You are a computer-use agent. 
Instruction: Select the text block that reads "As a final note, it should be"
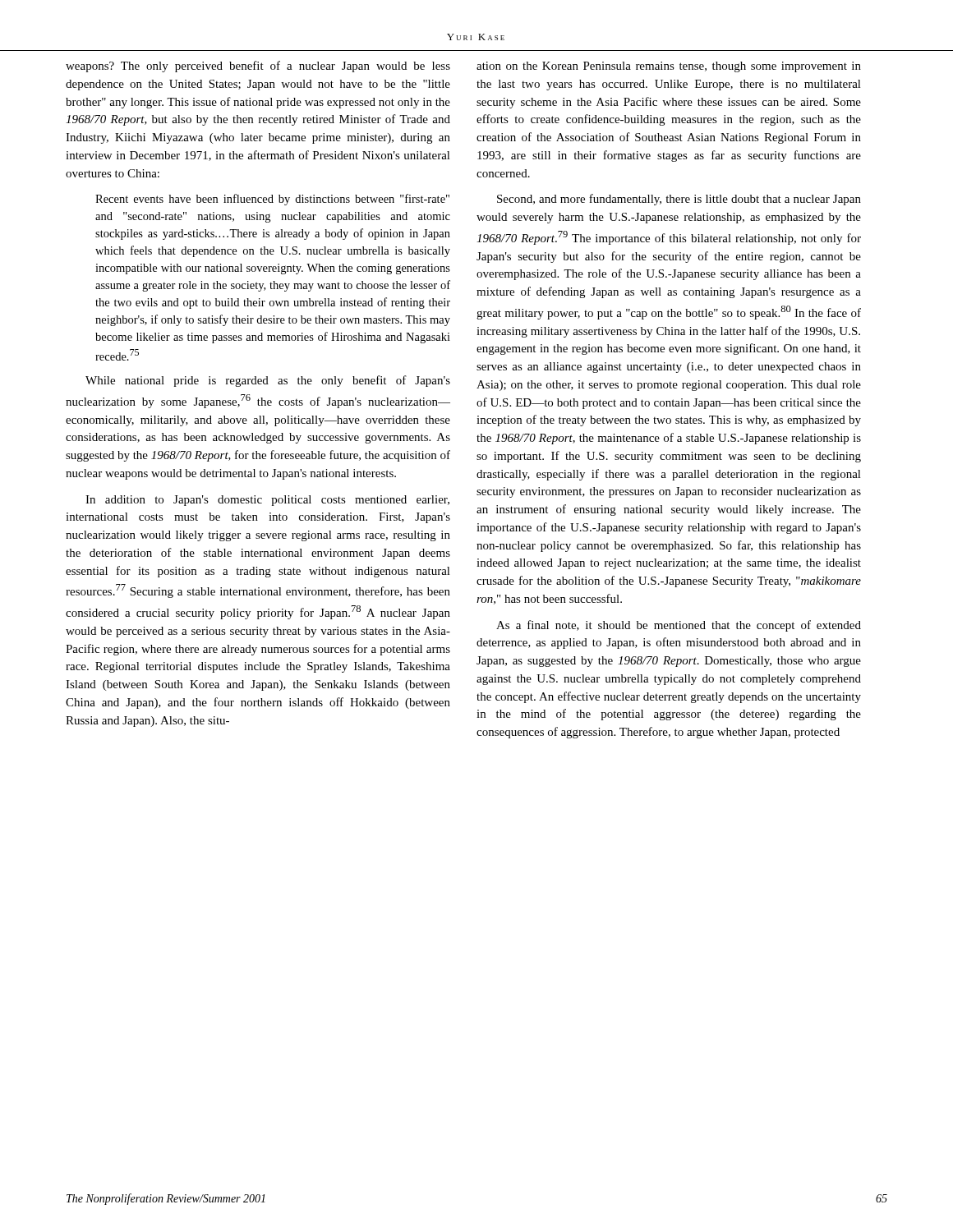(x=669, y=678)
